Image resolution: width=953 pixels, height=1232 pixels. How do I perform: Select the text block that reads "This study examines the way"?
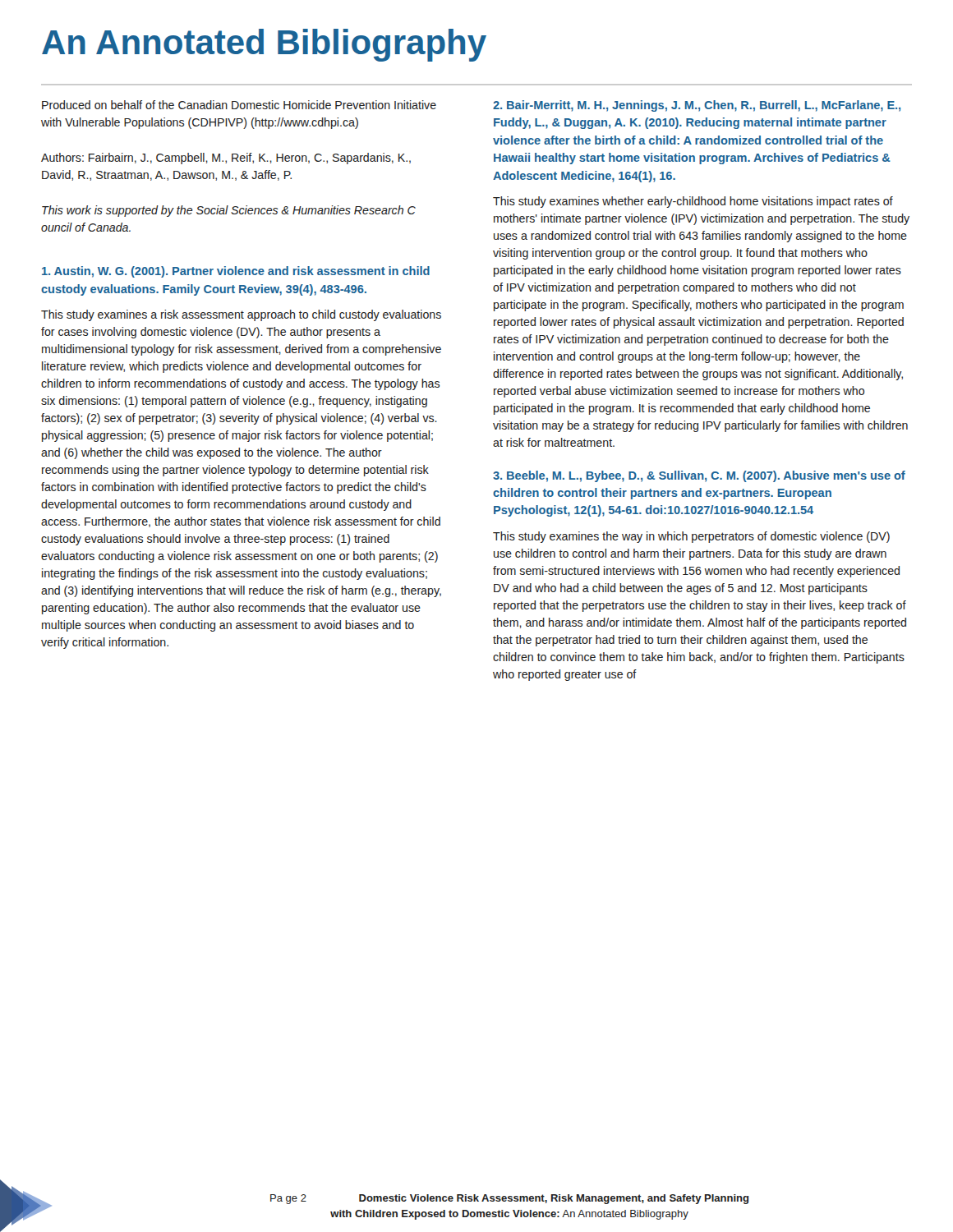702,606
